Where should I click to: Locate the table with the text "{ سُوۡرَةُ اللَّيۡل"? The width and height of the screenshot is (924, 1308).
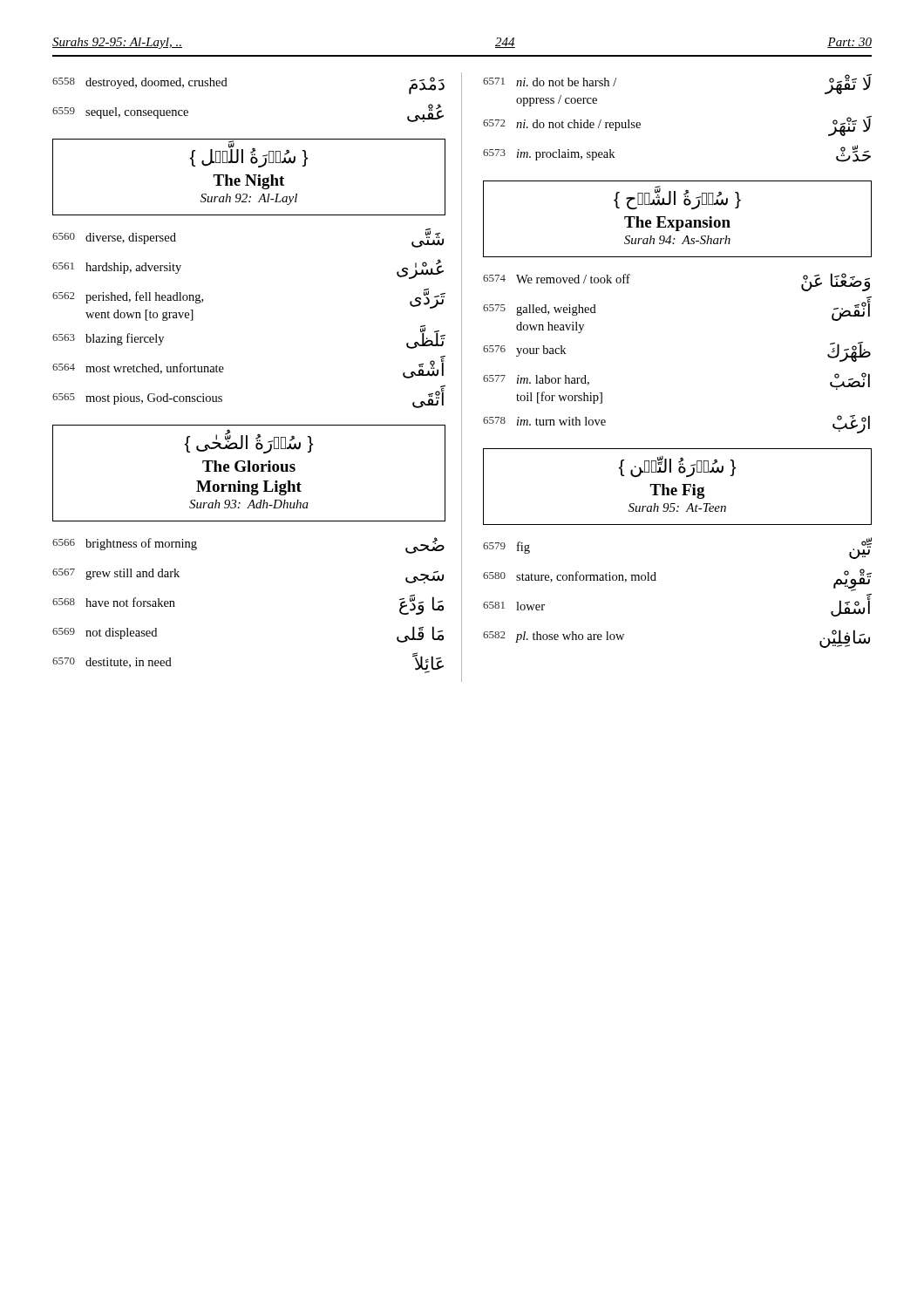[x=249, y=177]
